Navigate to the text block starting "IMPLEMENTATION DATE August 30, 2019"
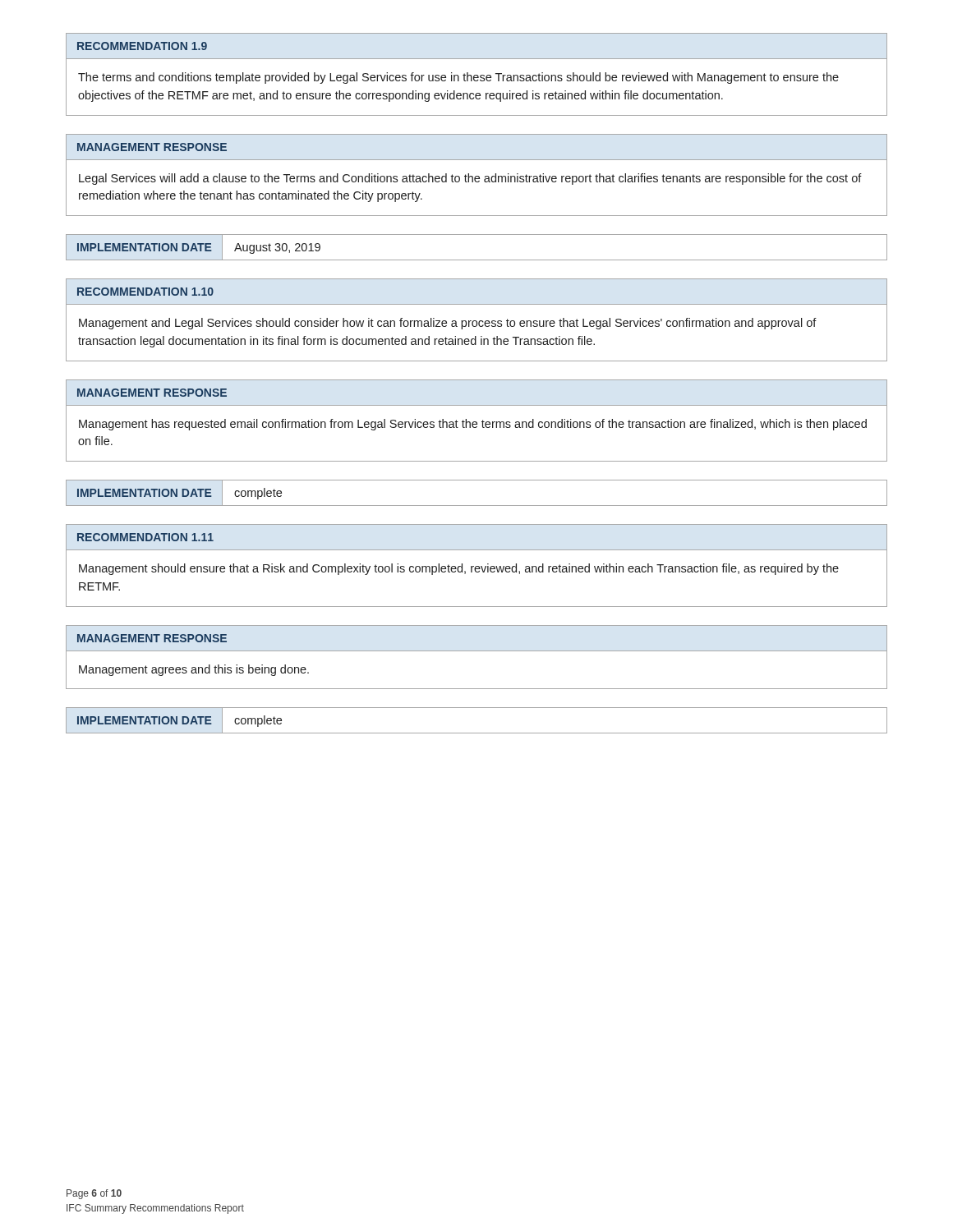The image size is (953, 1232). [199, 247]
